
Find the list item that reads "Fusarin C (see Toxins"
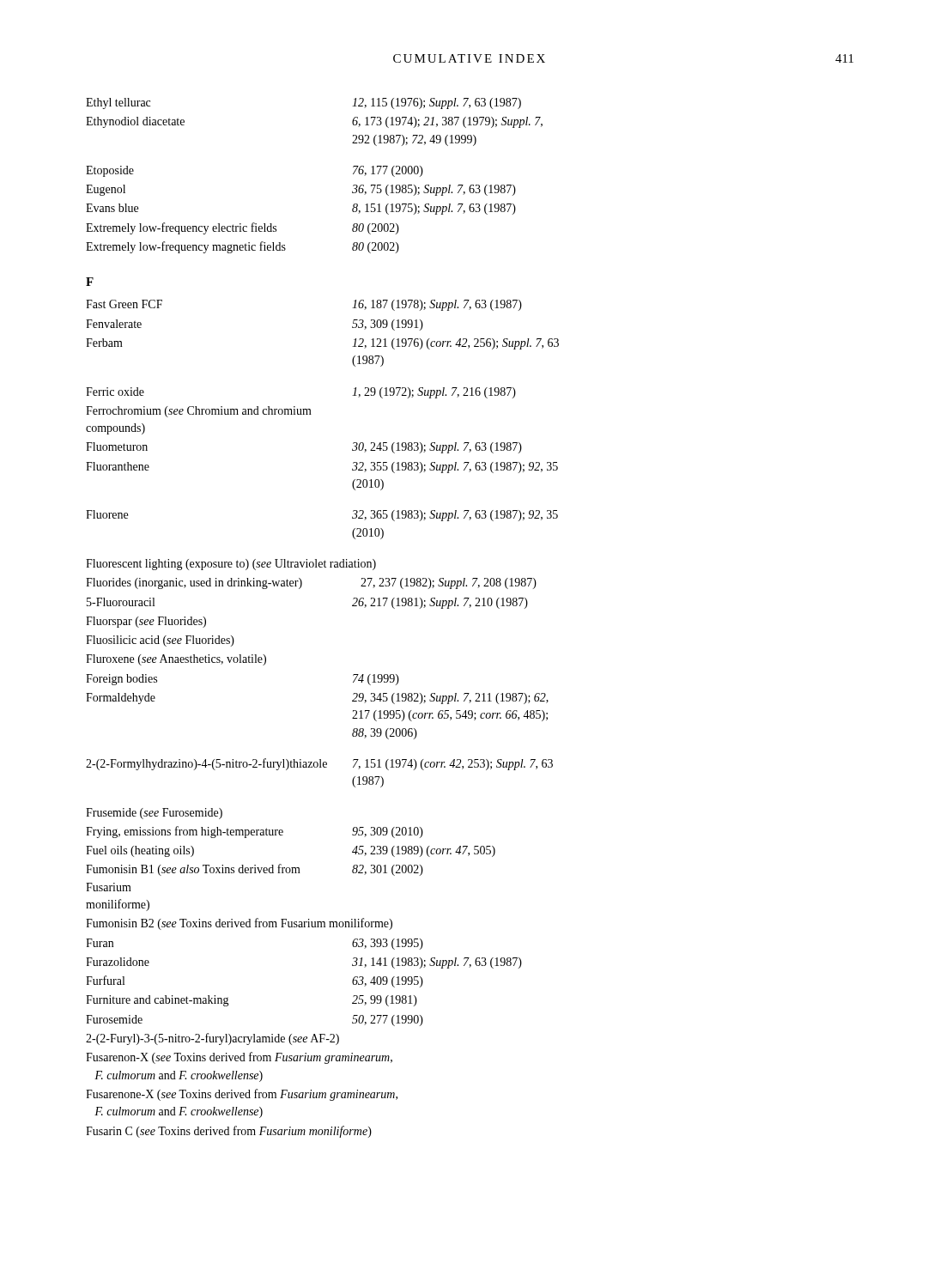[x=229, y=1132]
